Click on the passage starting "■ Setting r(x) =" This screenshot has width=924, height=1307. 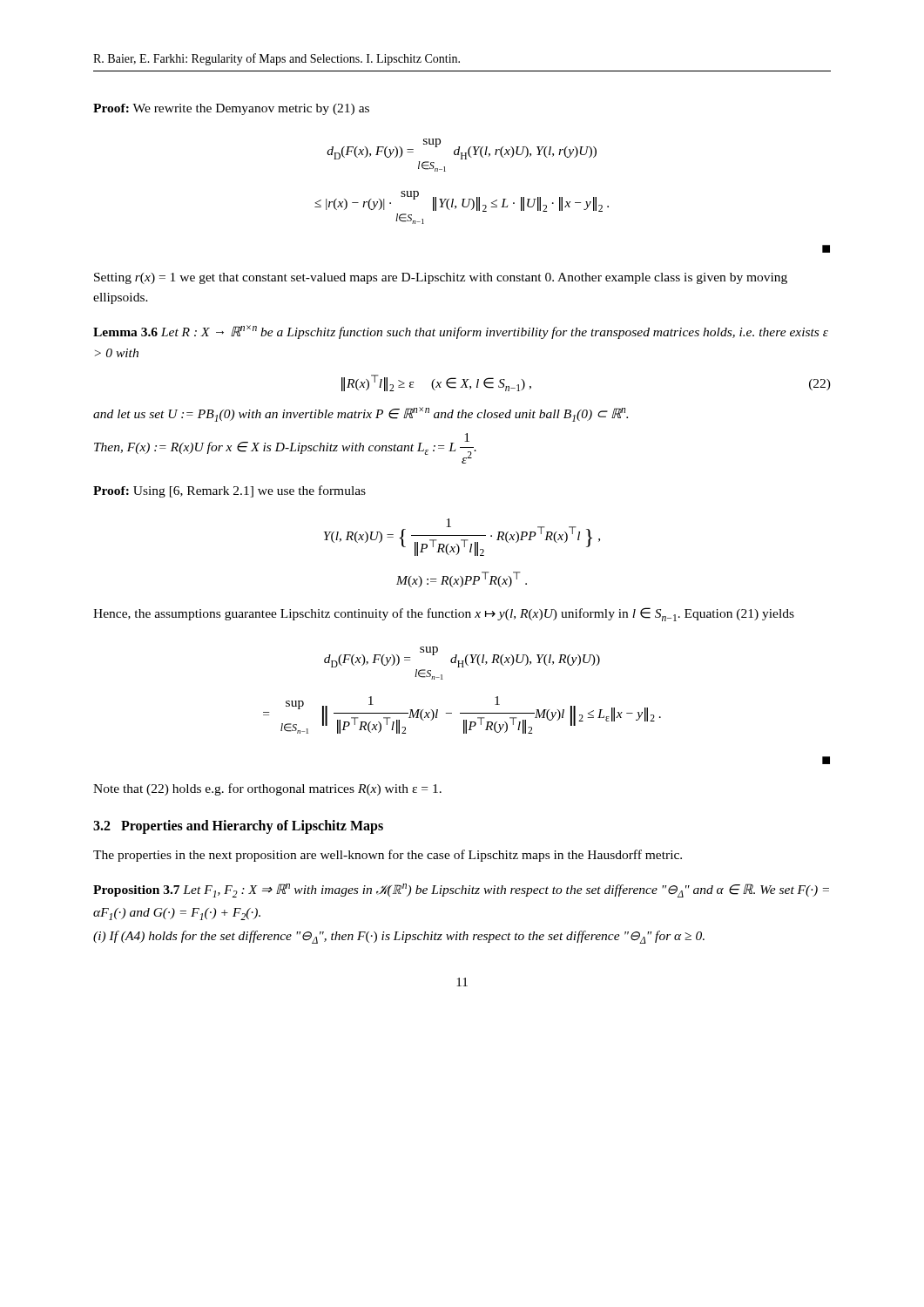pos(462,273)
